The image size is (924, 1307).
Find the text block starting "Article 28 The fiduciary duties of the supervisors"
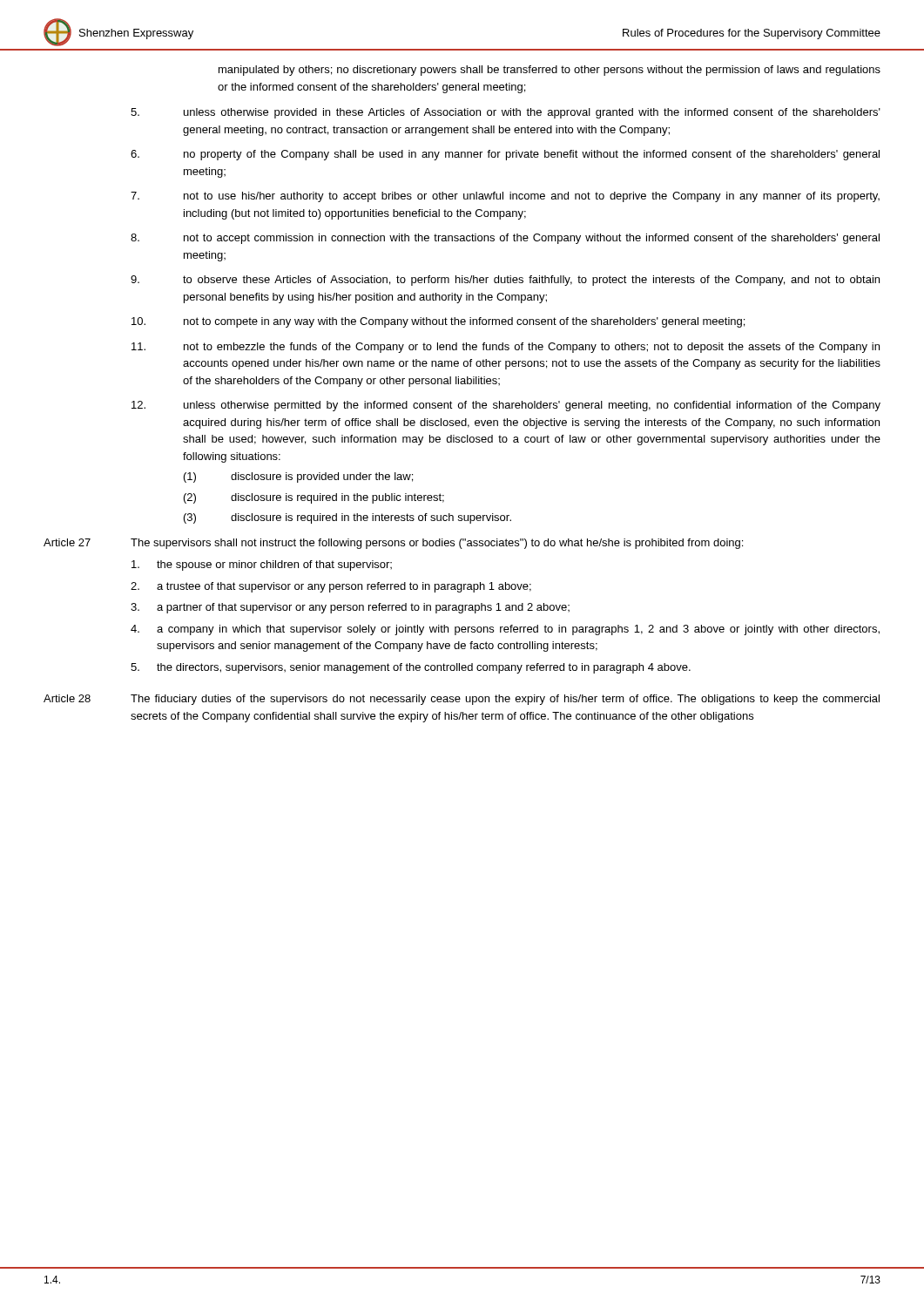coord(462,707)
